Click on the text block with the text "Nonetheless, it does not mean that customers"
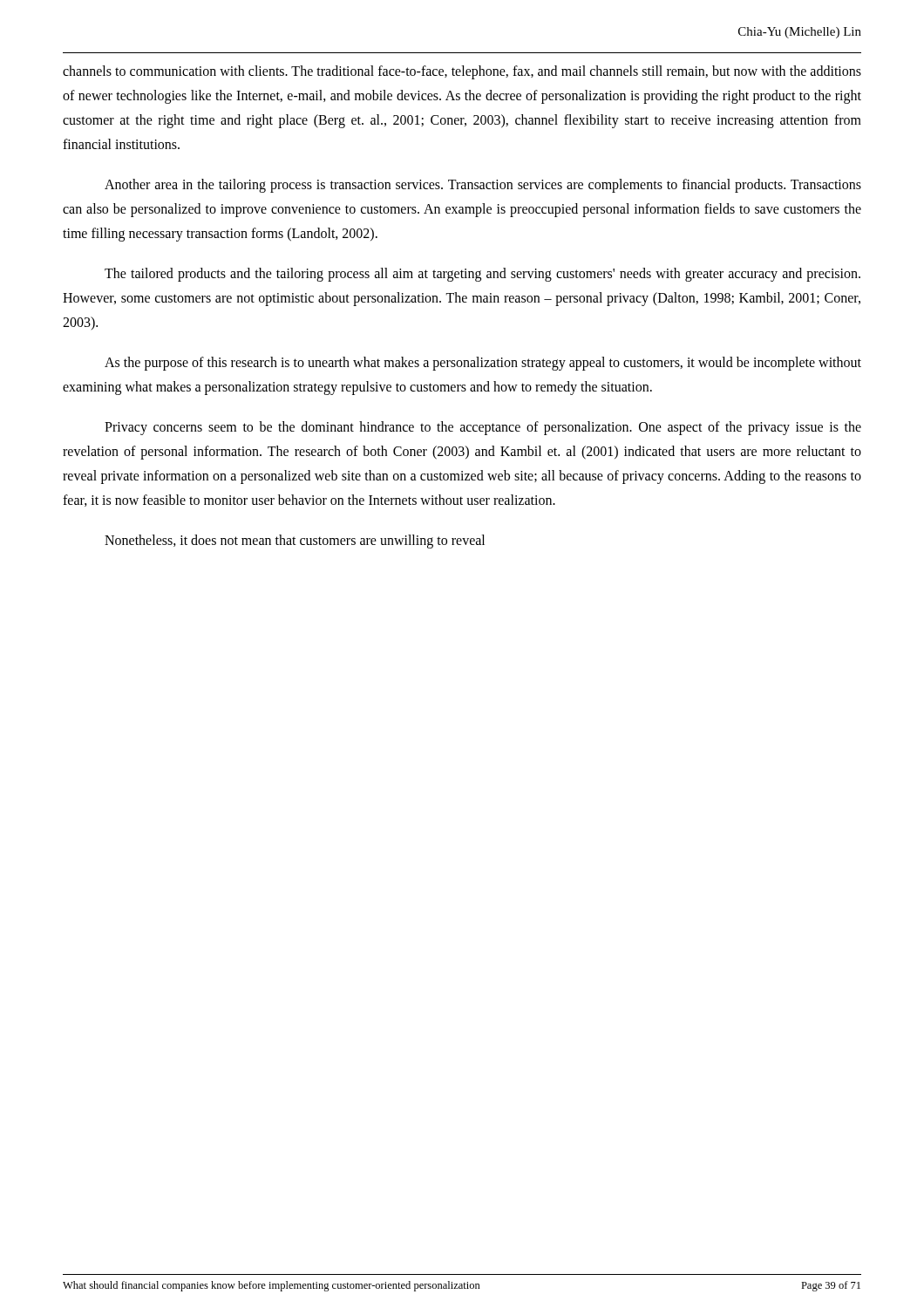The height and width of the screenshot is (1308, 924). (x=462, y=541)
